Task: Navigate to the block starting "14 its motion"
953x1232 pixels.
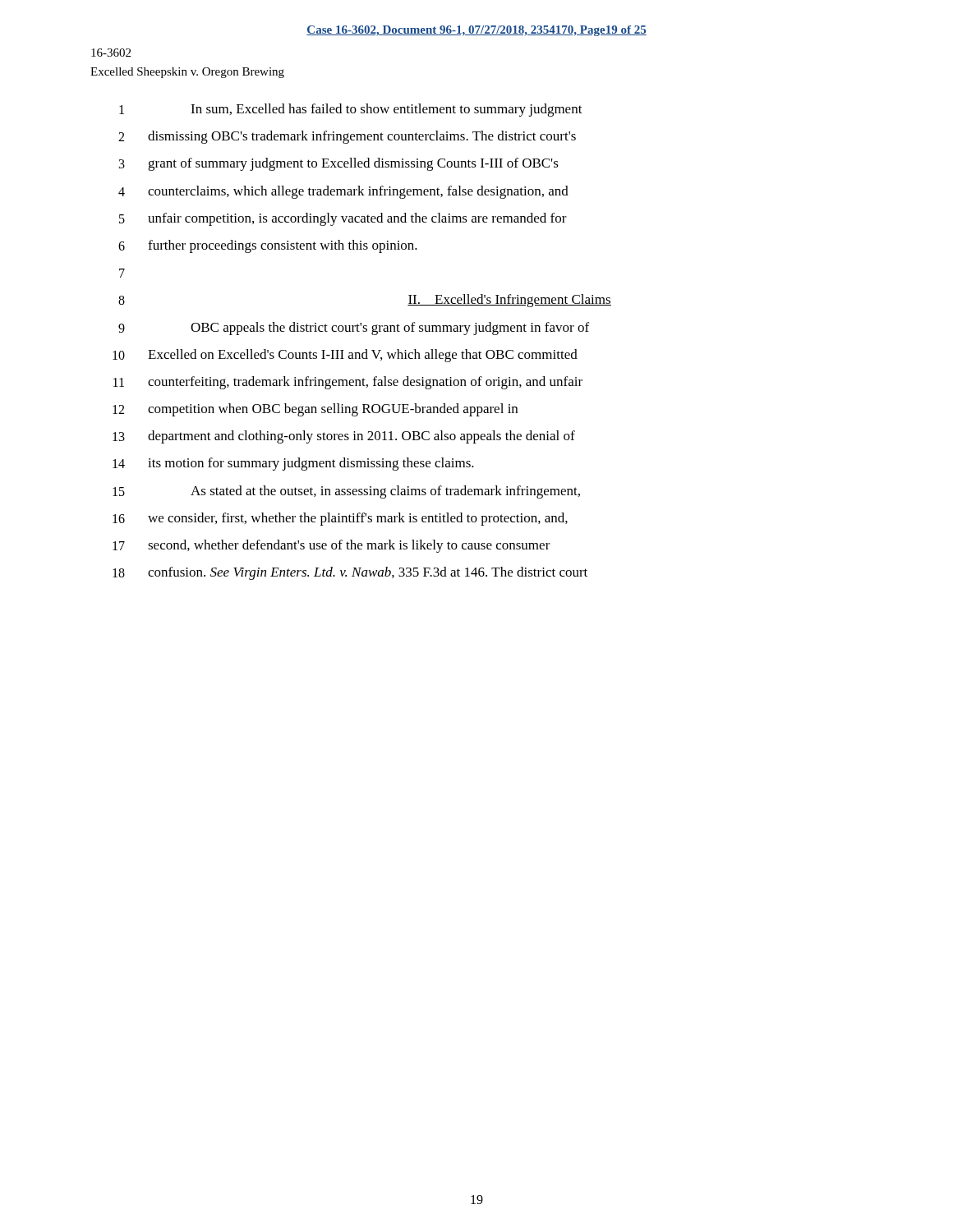Action: tap(481, 463)
